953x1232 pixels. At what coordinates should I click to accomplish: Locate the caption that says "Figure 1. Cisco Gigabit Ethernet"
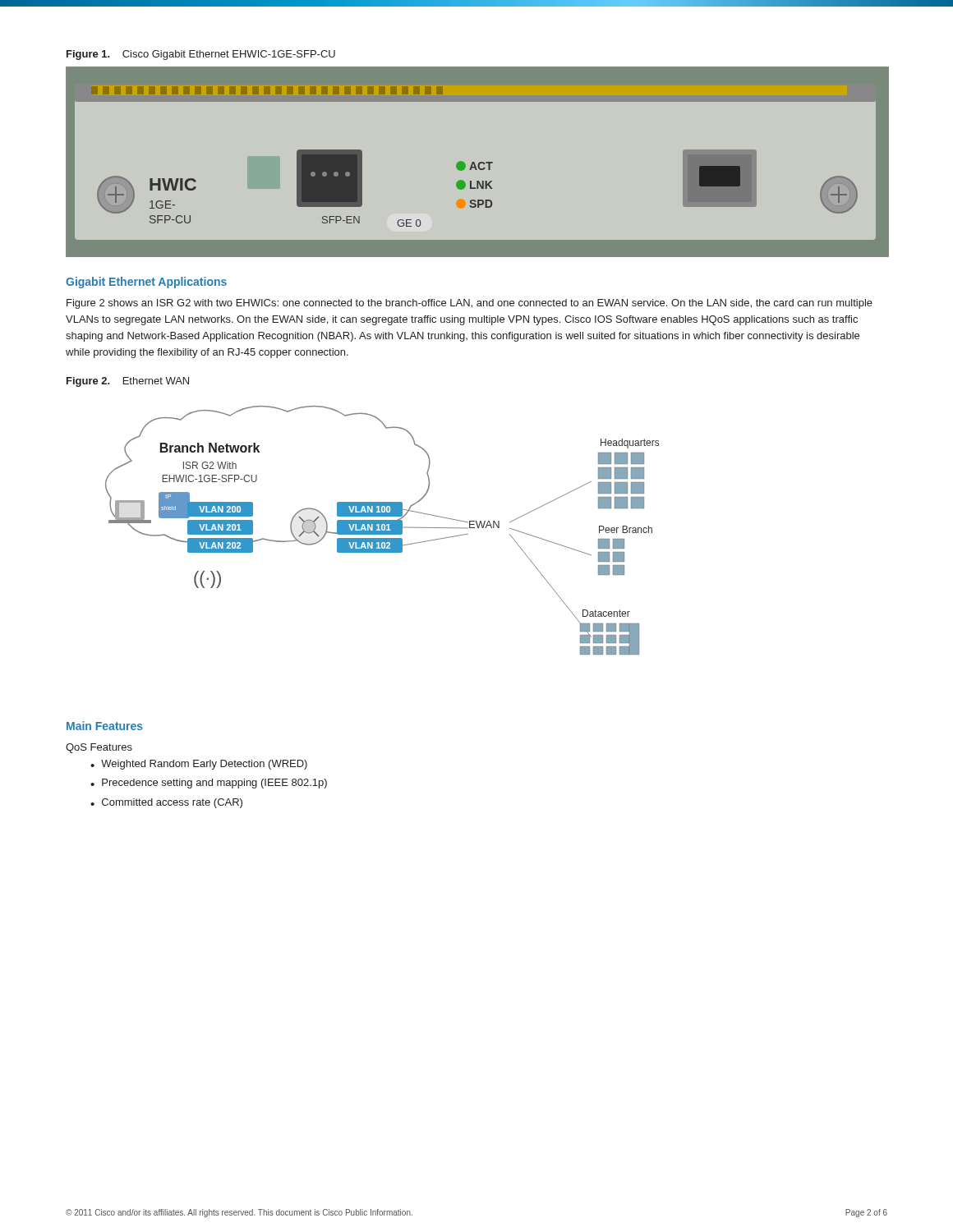coord(201,54)
